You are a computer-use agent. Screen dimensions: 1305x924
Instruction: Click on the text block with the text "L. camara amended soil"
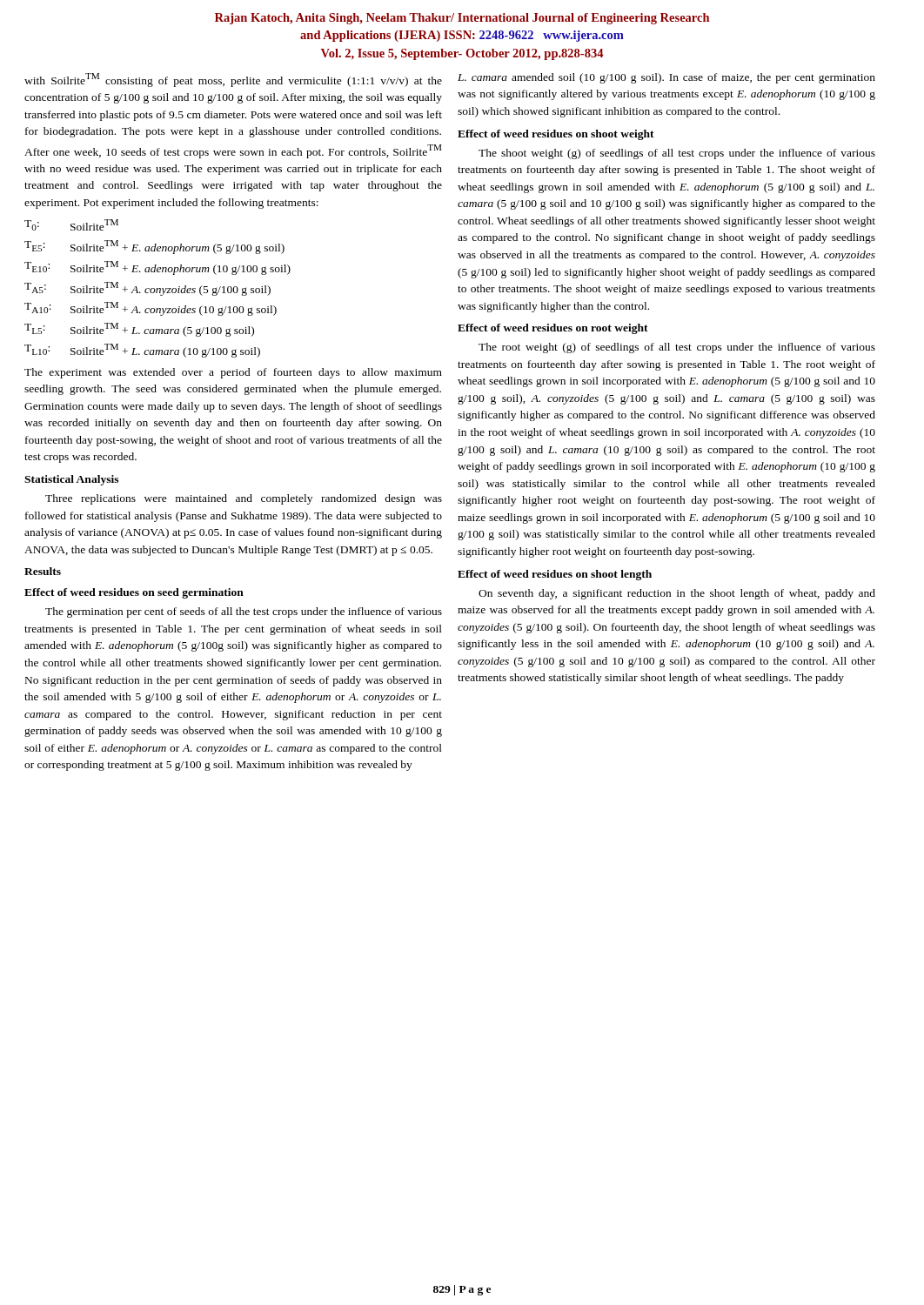point(666,94)
